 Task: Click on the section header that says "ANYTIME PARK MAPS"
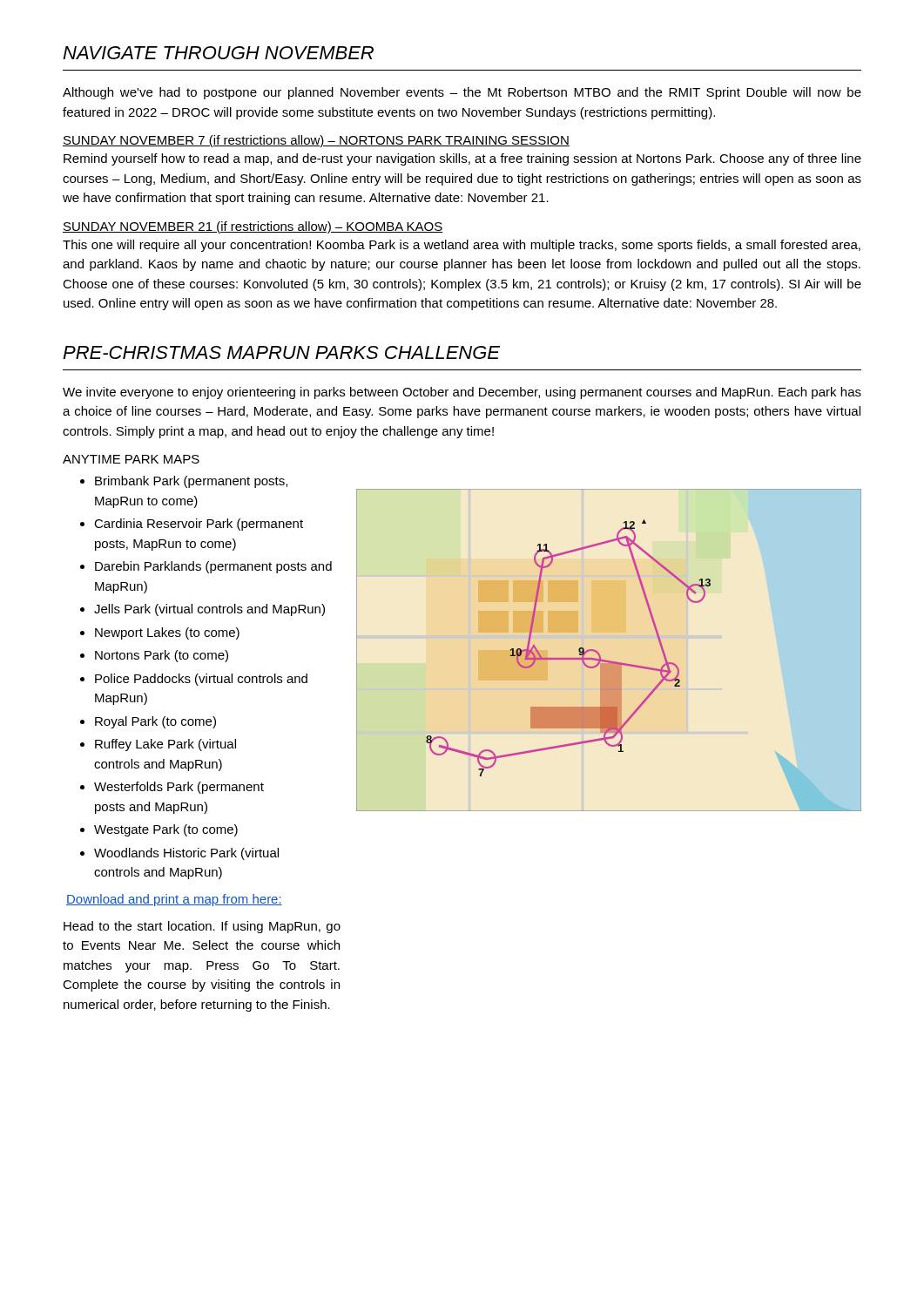131,459
